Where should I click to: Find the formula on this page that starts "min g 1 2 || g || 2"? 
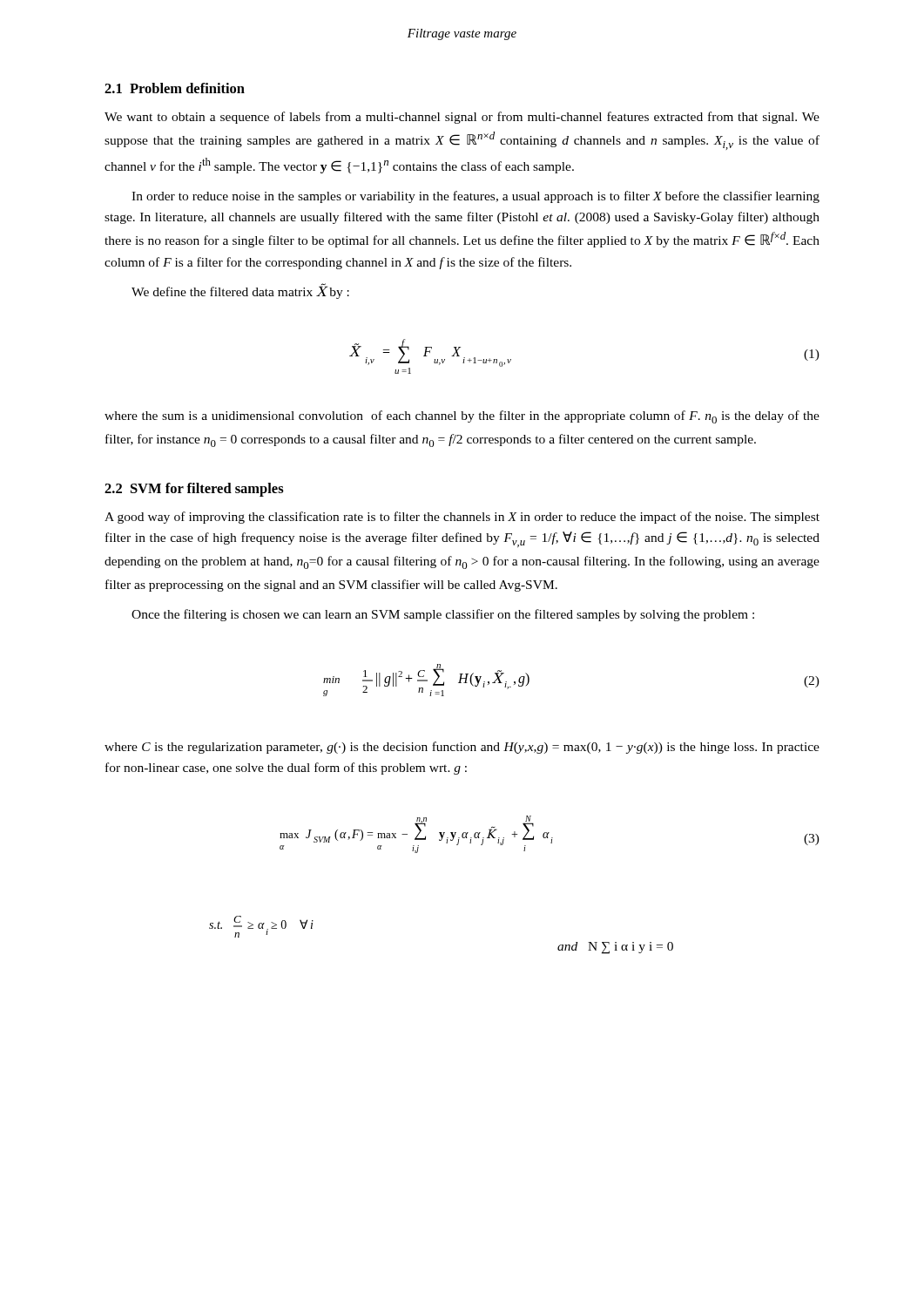462,681
